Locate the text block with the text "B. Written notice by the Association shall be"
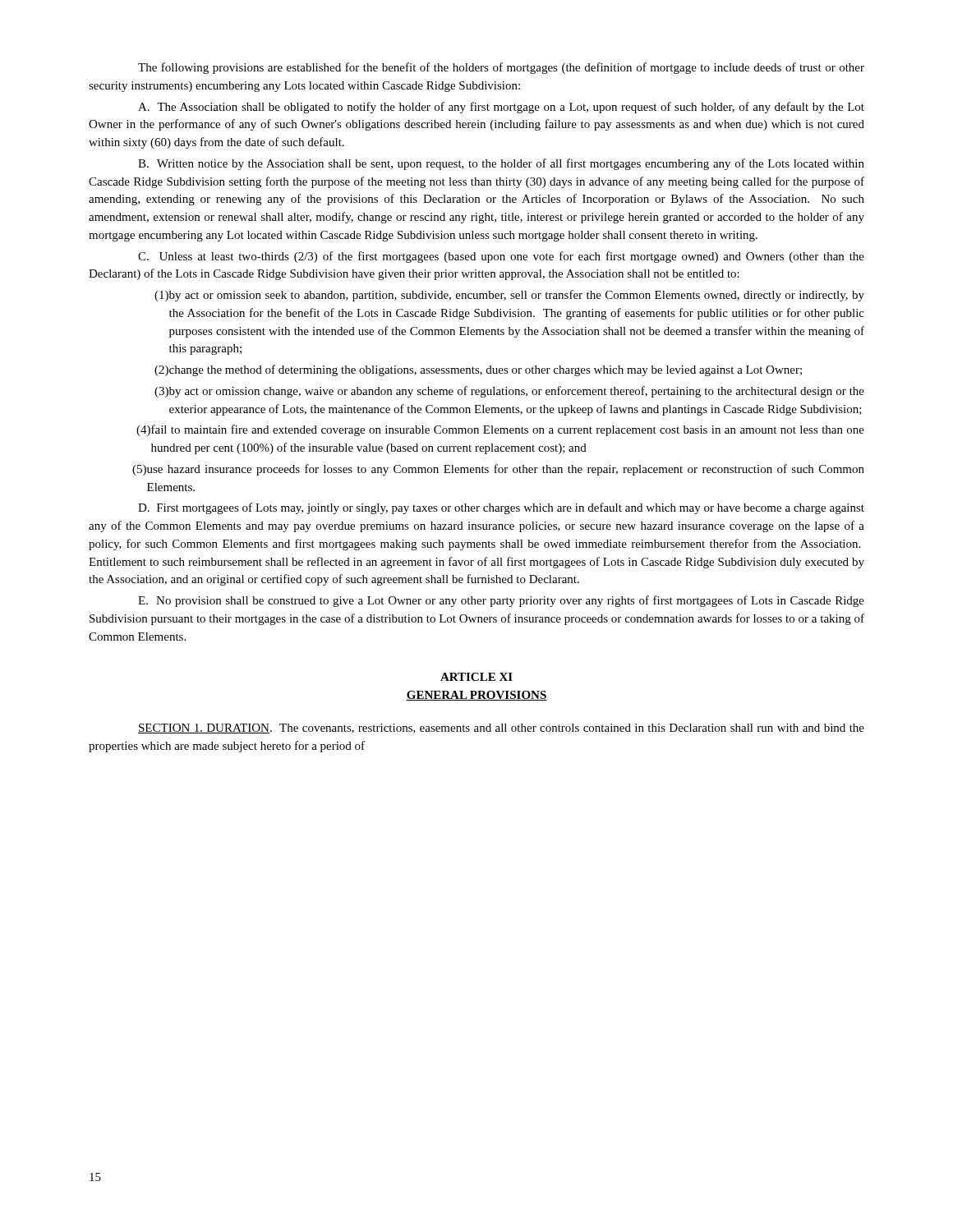This screenshot has width=953, height=1232. pos(476,199)
